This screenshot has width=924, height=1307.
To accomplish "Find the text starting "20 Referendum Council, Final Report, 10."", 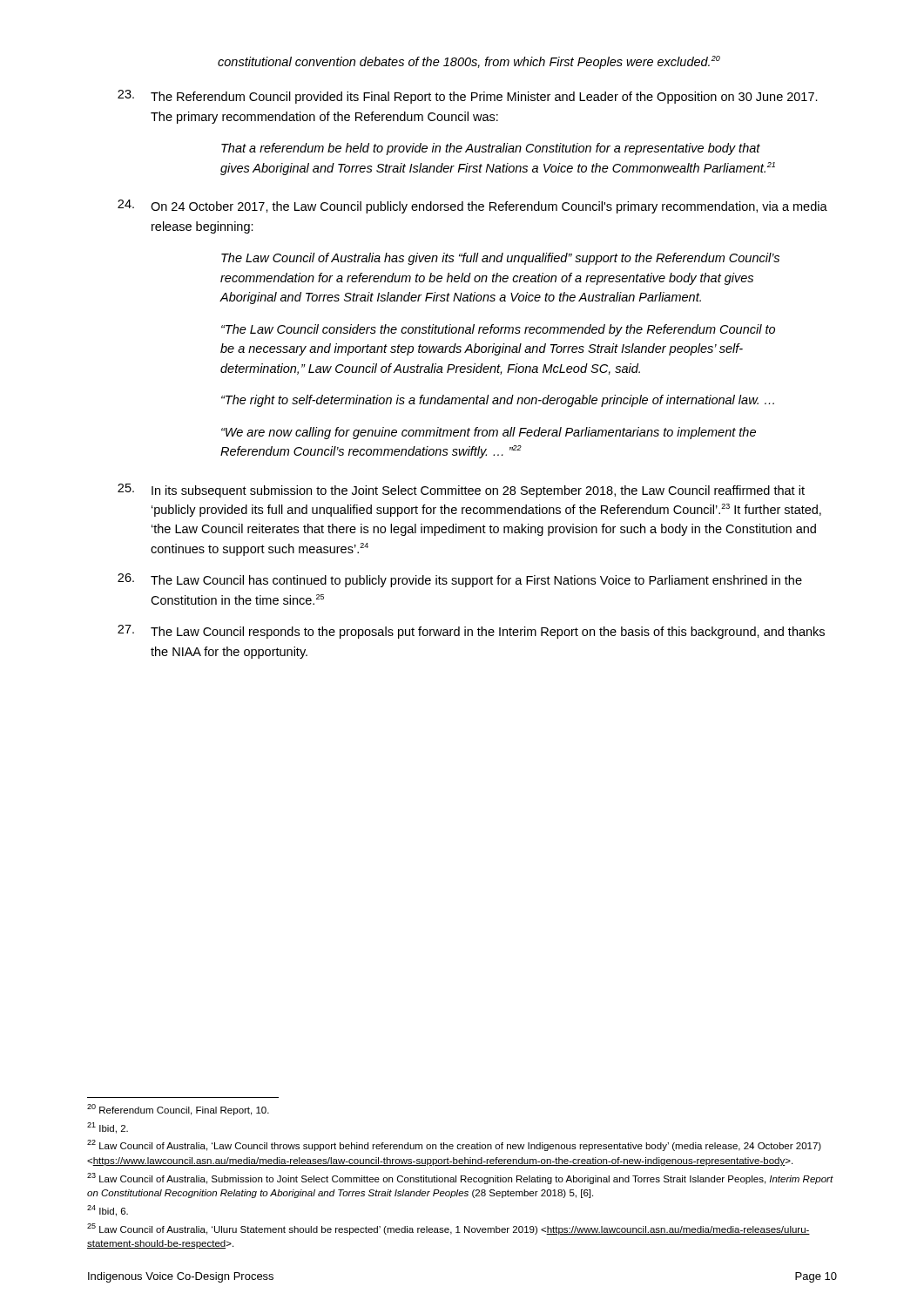I will pos(178,1109).
